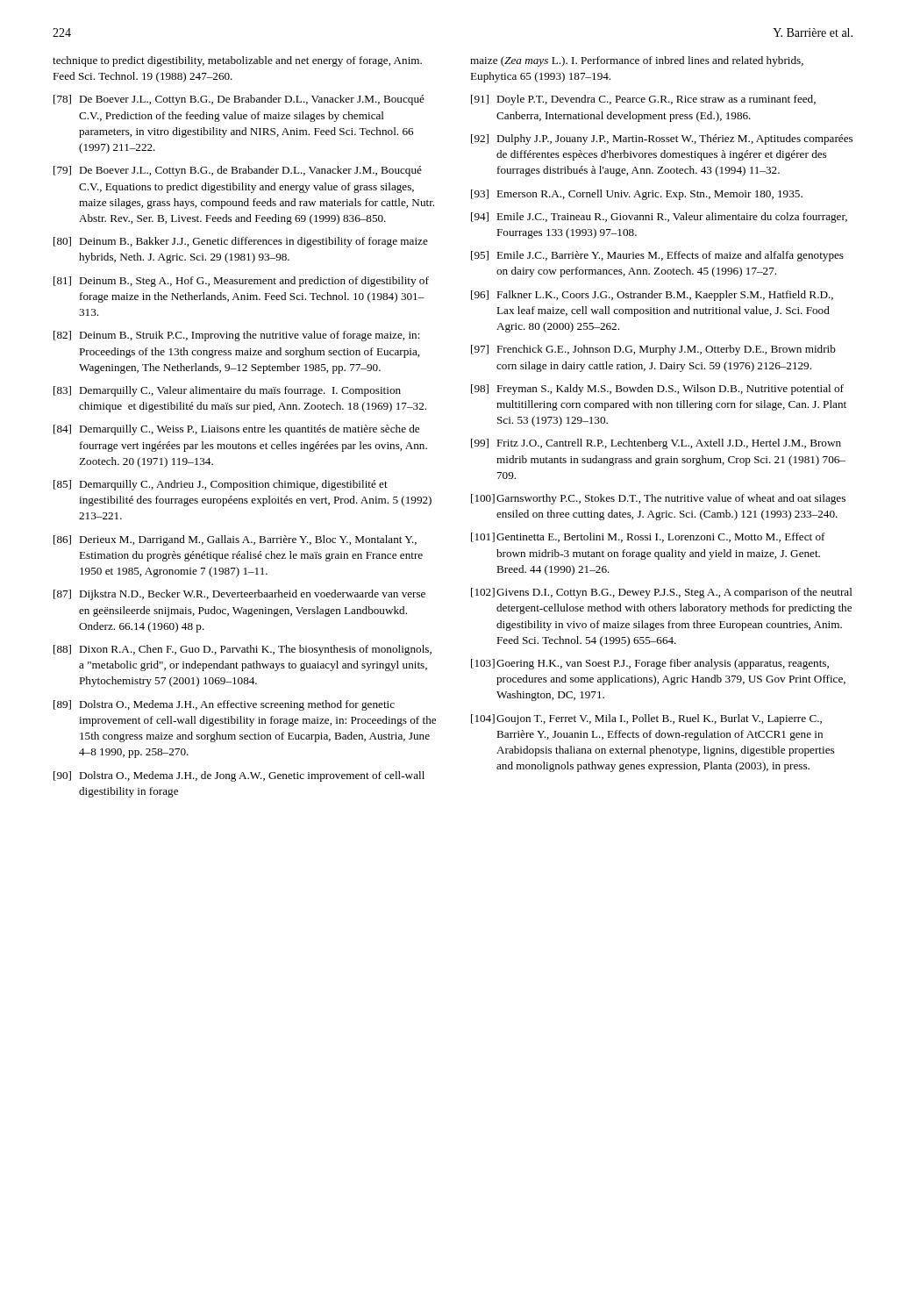Where is the passage that starts "[86] Derieux M., Darrigand M., Gallais A., Barrière"?

click(246, 555)
